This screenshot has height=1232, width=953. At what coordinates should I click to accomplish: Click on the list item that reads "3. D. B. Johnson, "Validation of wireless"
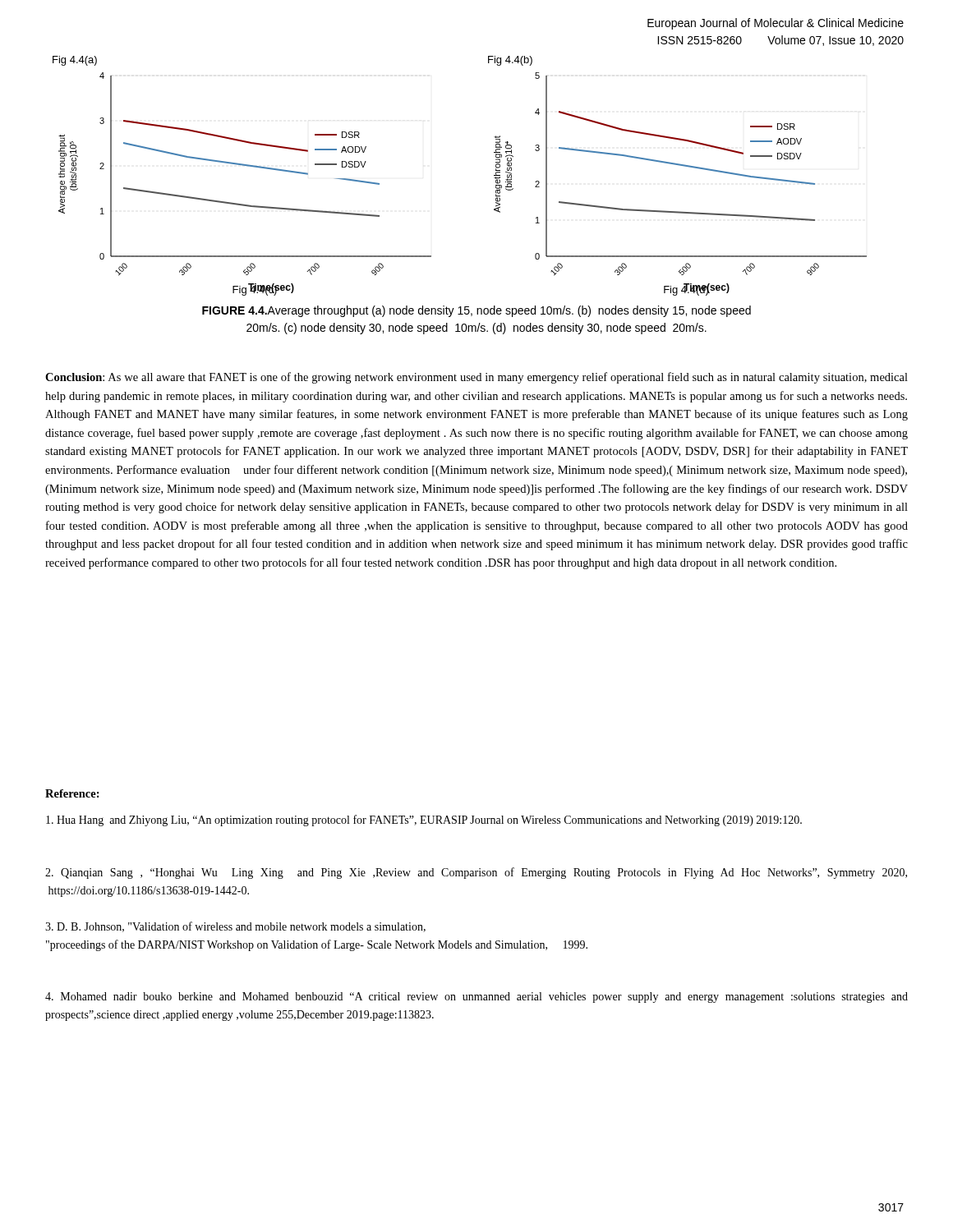pyautogui.click(x=317, y=936)
